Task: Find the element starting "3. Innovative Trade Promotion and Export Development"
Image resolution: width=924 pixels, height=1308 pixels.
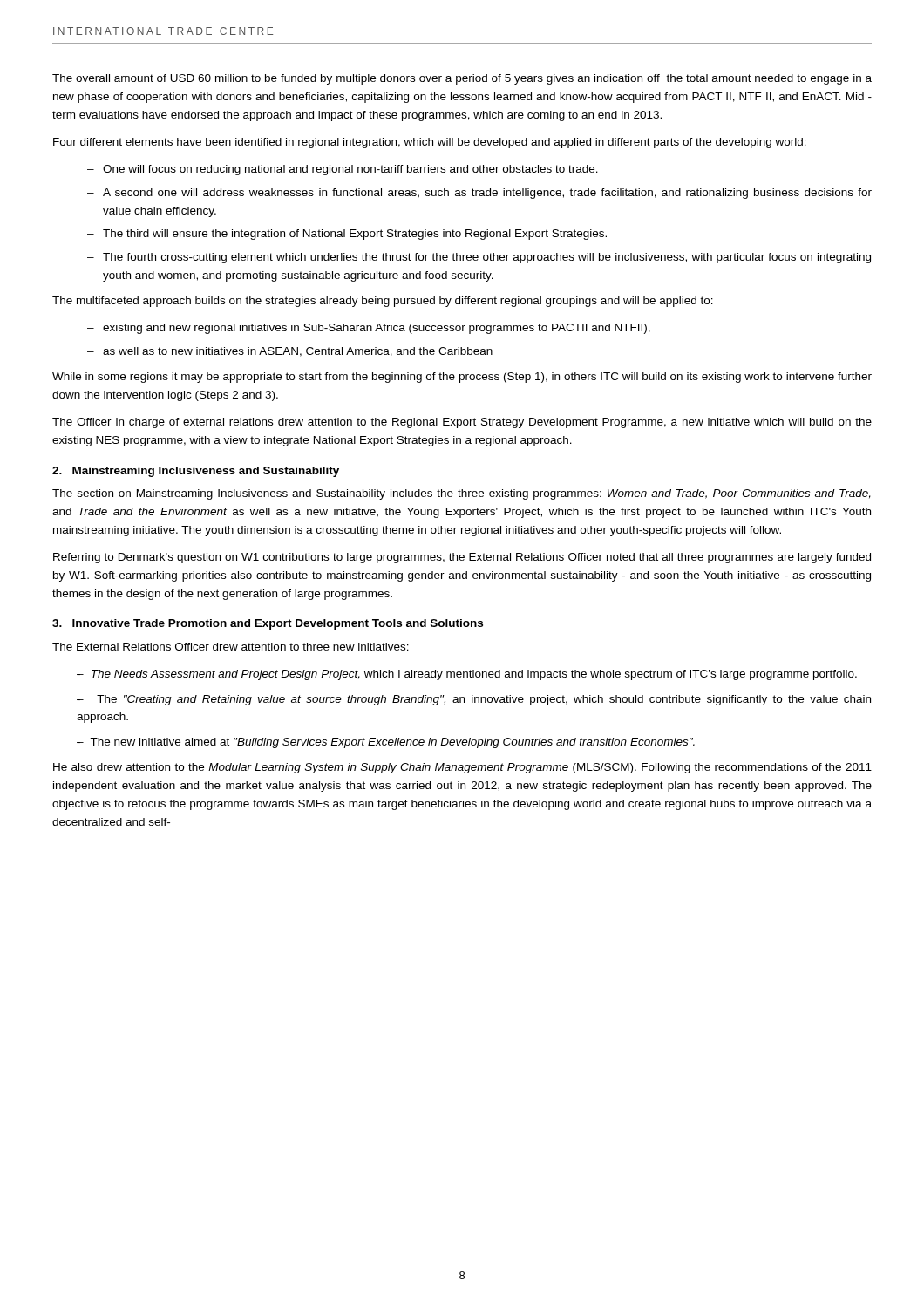Action: (x=268, y=623)
